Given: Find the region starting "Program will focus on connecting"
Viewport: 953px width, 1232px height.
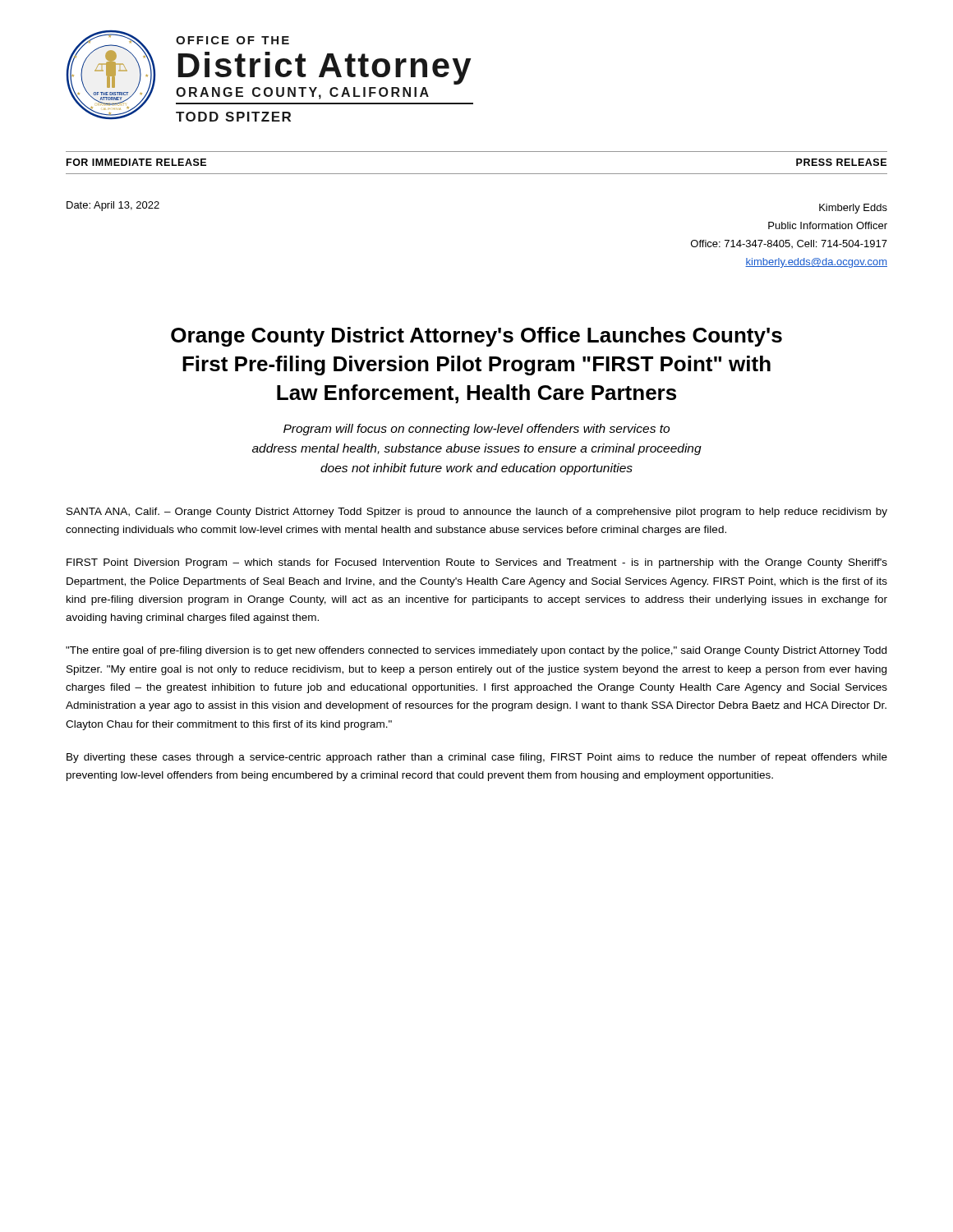Looking at the screenshot, I should tap(476, 448).
